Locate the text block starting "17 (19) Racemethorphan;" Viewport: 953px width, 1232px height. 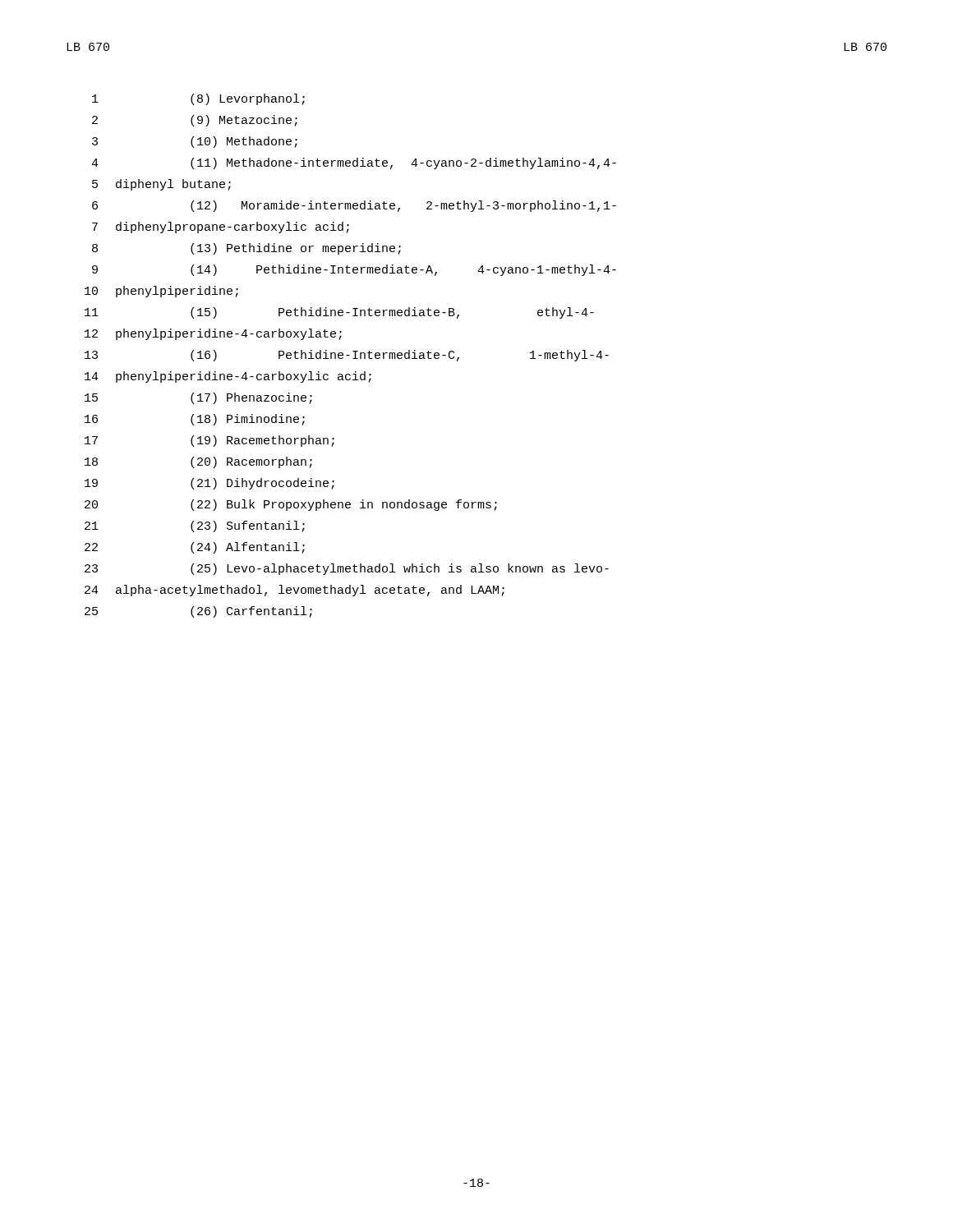click(209, 441)
